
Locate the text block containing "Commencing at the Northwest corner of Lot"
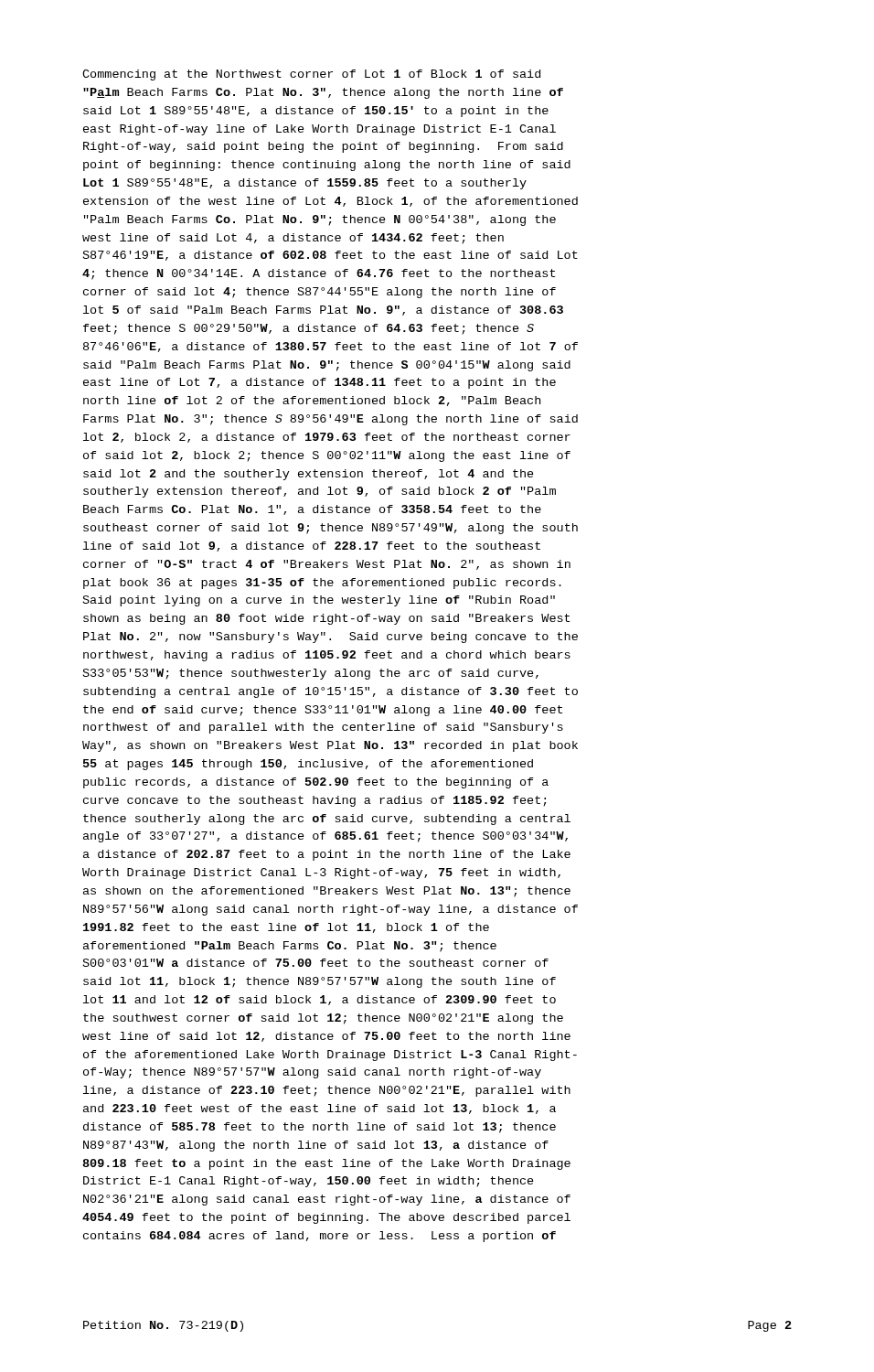pos(330,655)
